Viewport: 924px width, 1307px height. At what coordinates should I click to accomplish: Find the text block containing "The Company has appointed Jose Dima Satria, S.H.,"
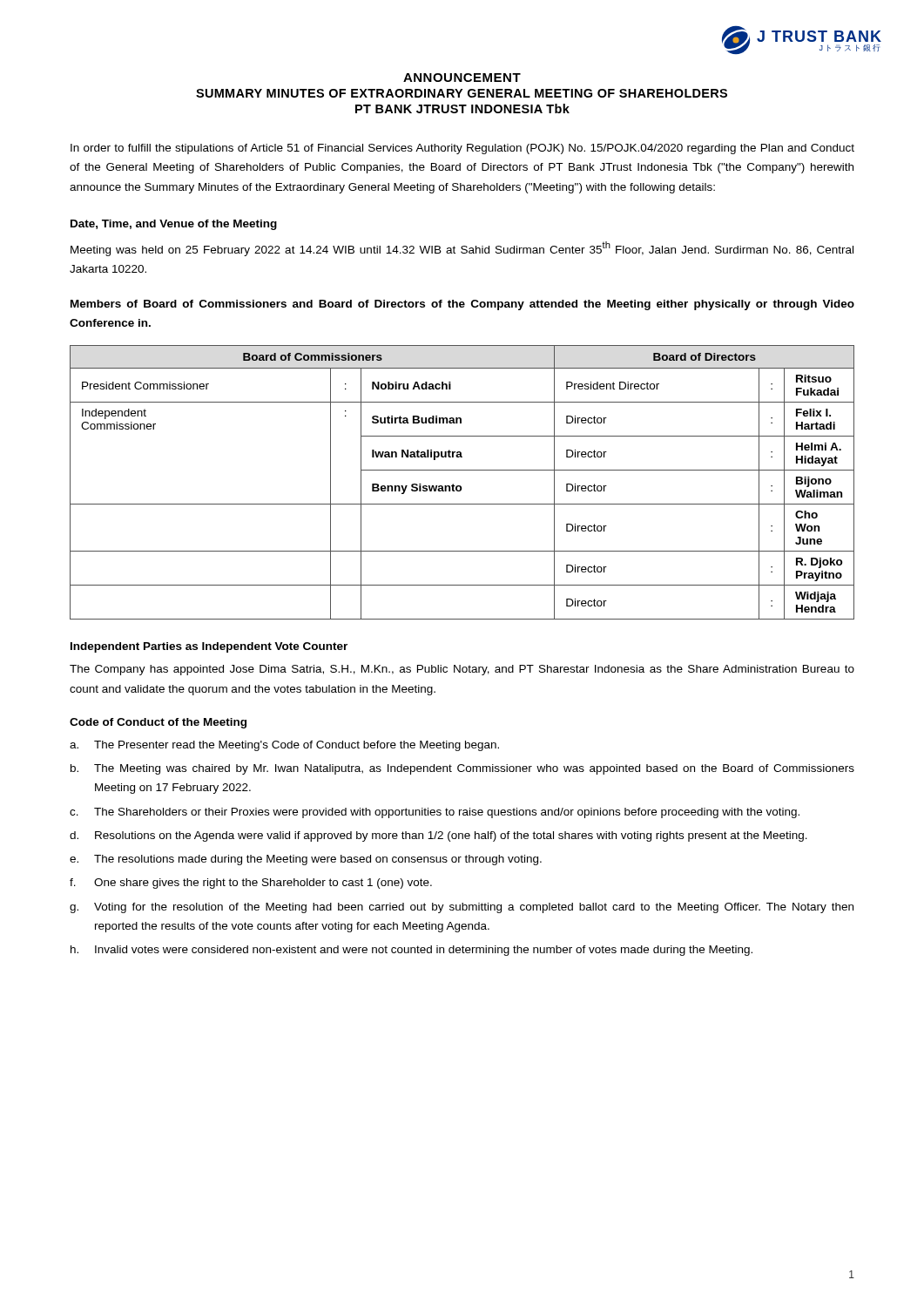point(462,679)
